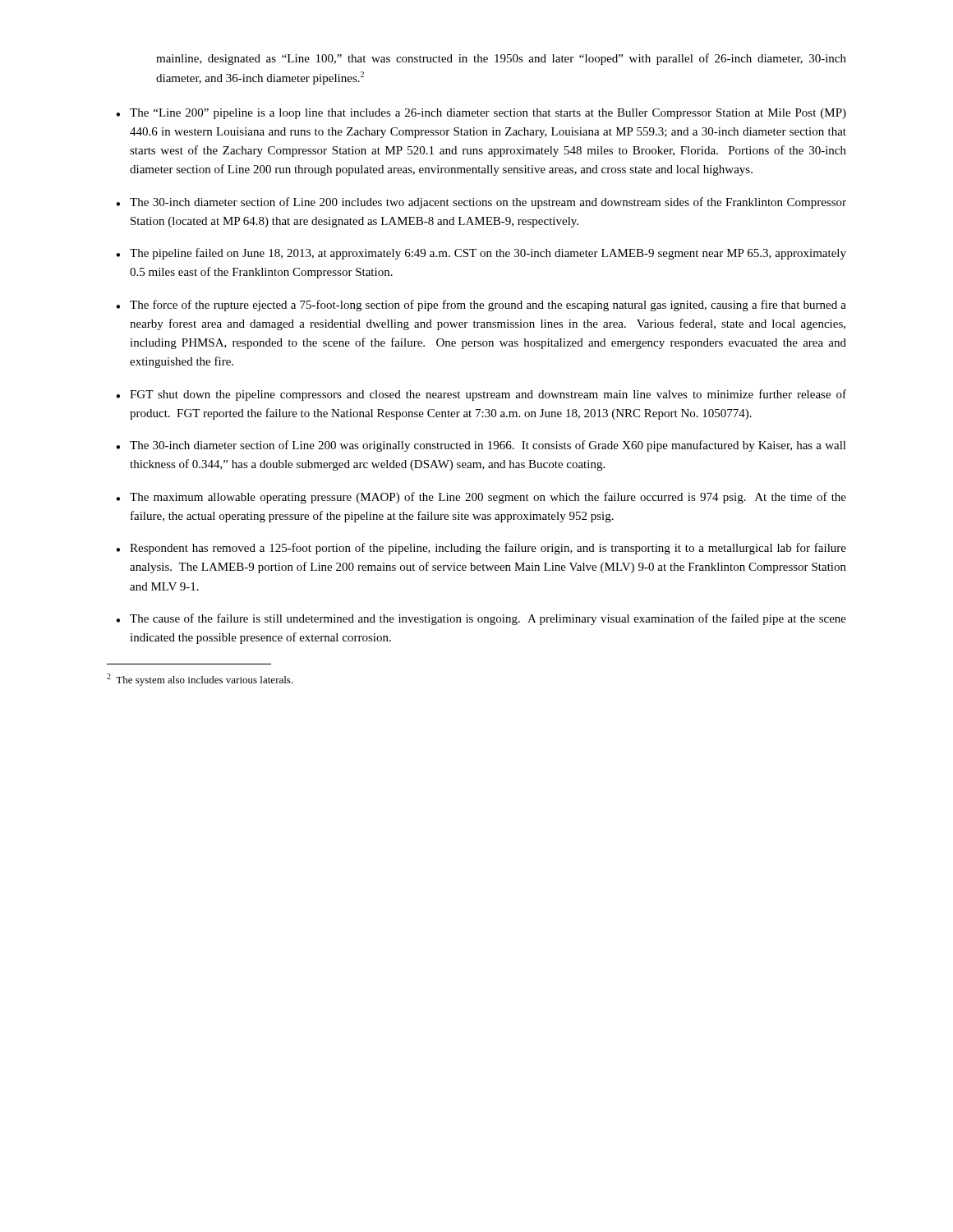Locate the block of text that opens with "mainline, designated as “Line"
This screenshot has width=953, height=1232.
coord(501,68)
